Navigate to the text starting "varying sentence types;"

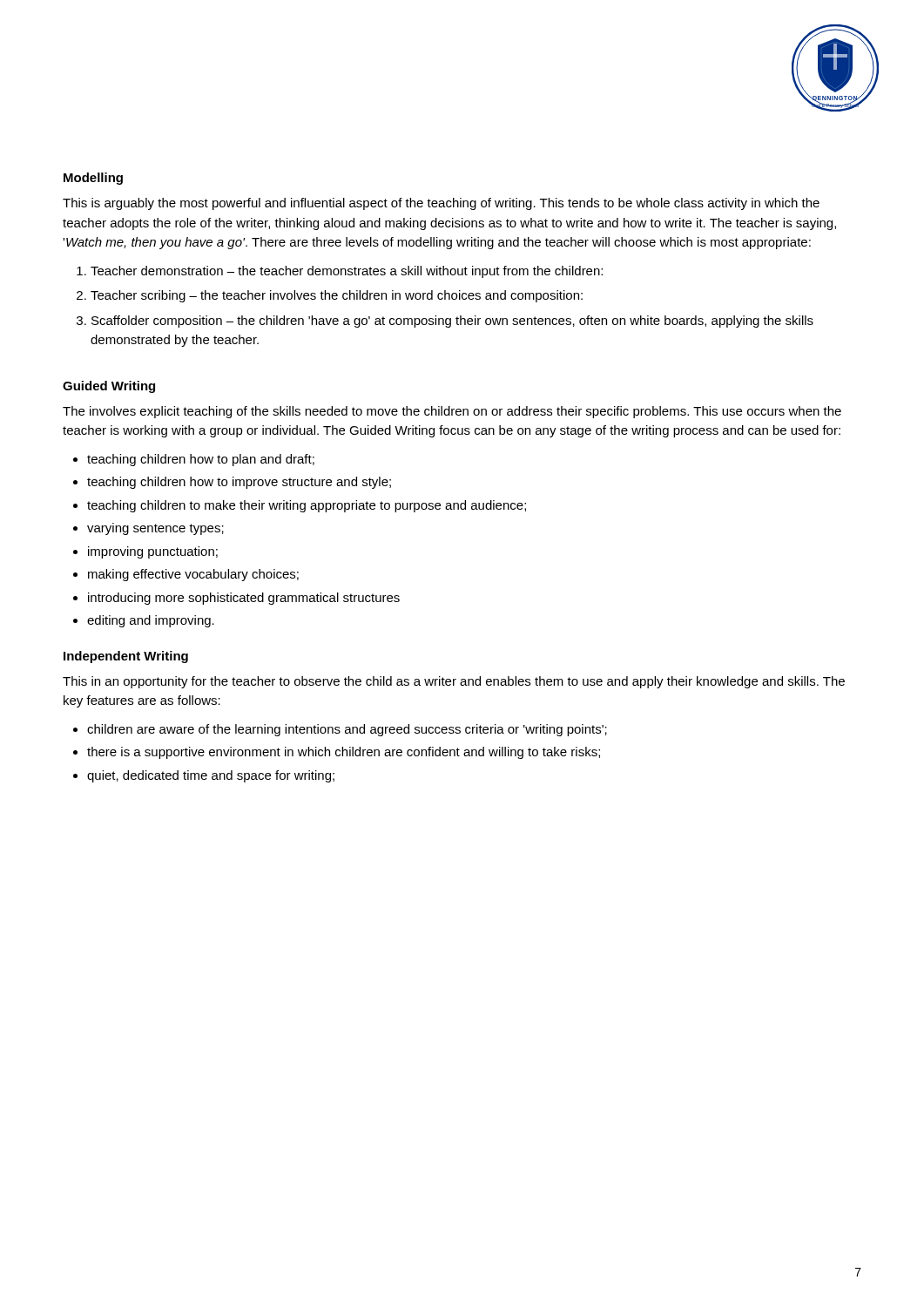156,528
